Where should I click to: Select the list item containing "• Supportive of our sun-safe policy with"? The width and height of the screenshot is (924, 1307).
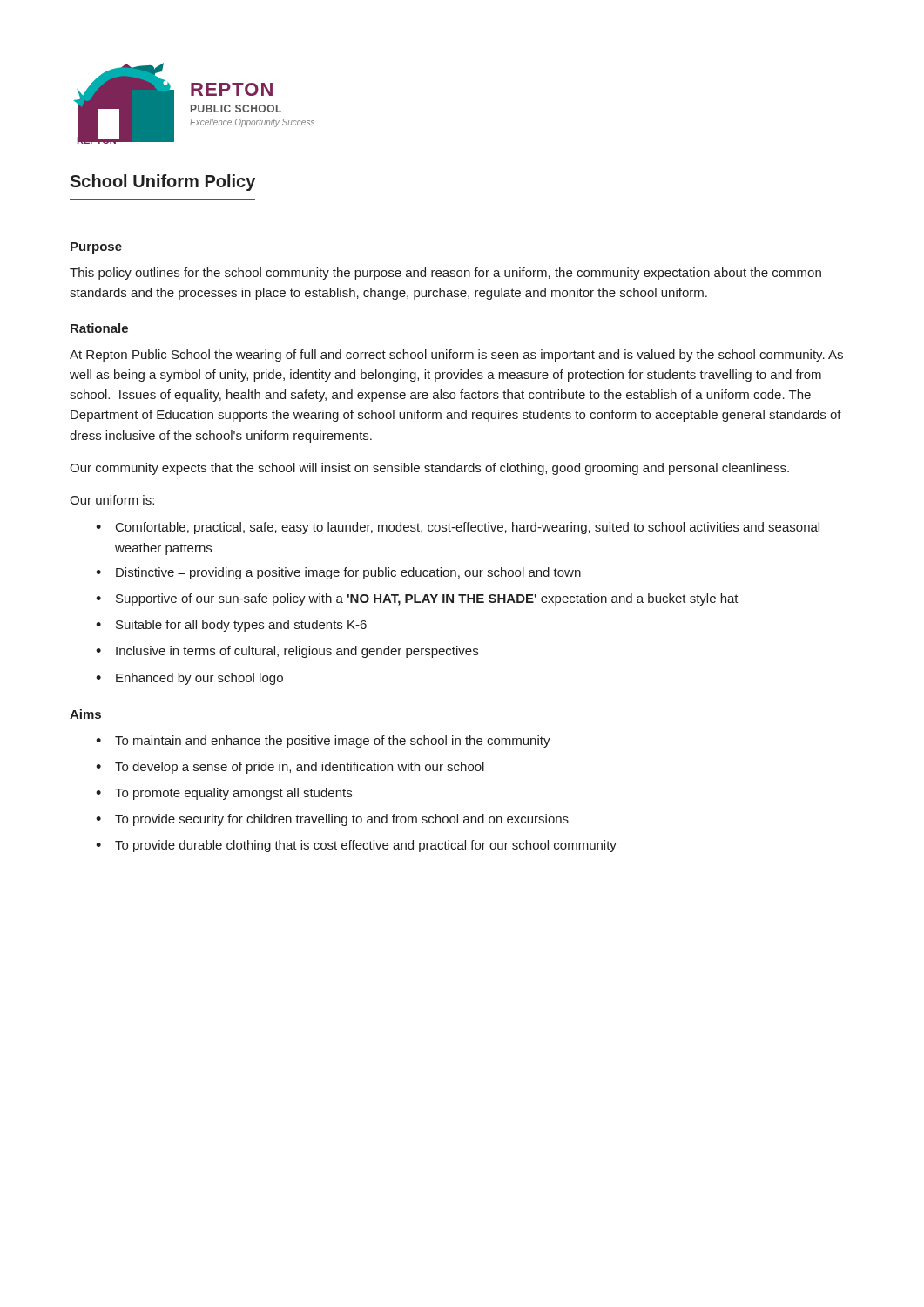[x=475, y=599]
